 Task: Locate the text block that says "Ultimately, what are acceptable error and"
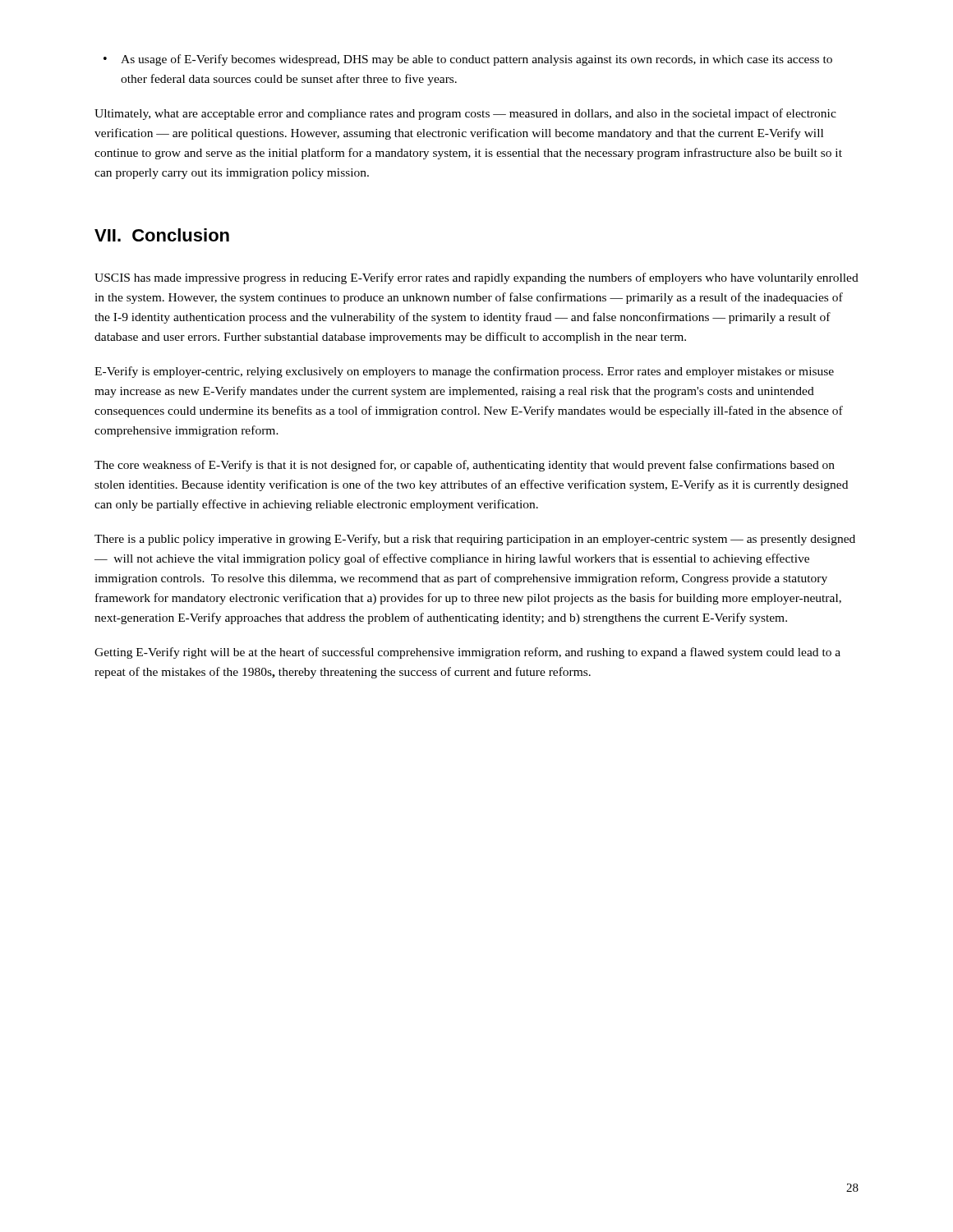coord(468,143)
